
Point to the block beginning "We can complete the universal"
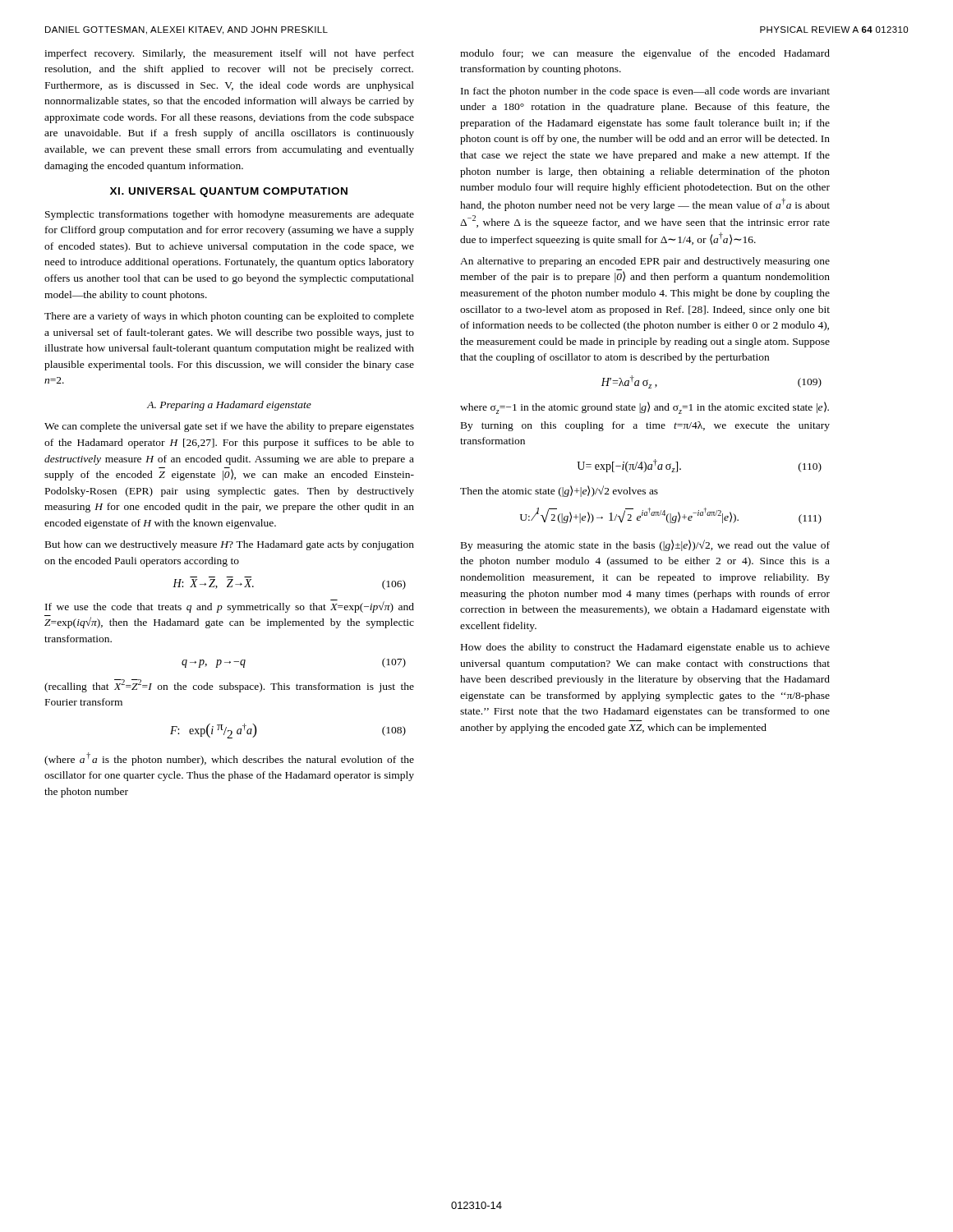[229, 494]
